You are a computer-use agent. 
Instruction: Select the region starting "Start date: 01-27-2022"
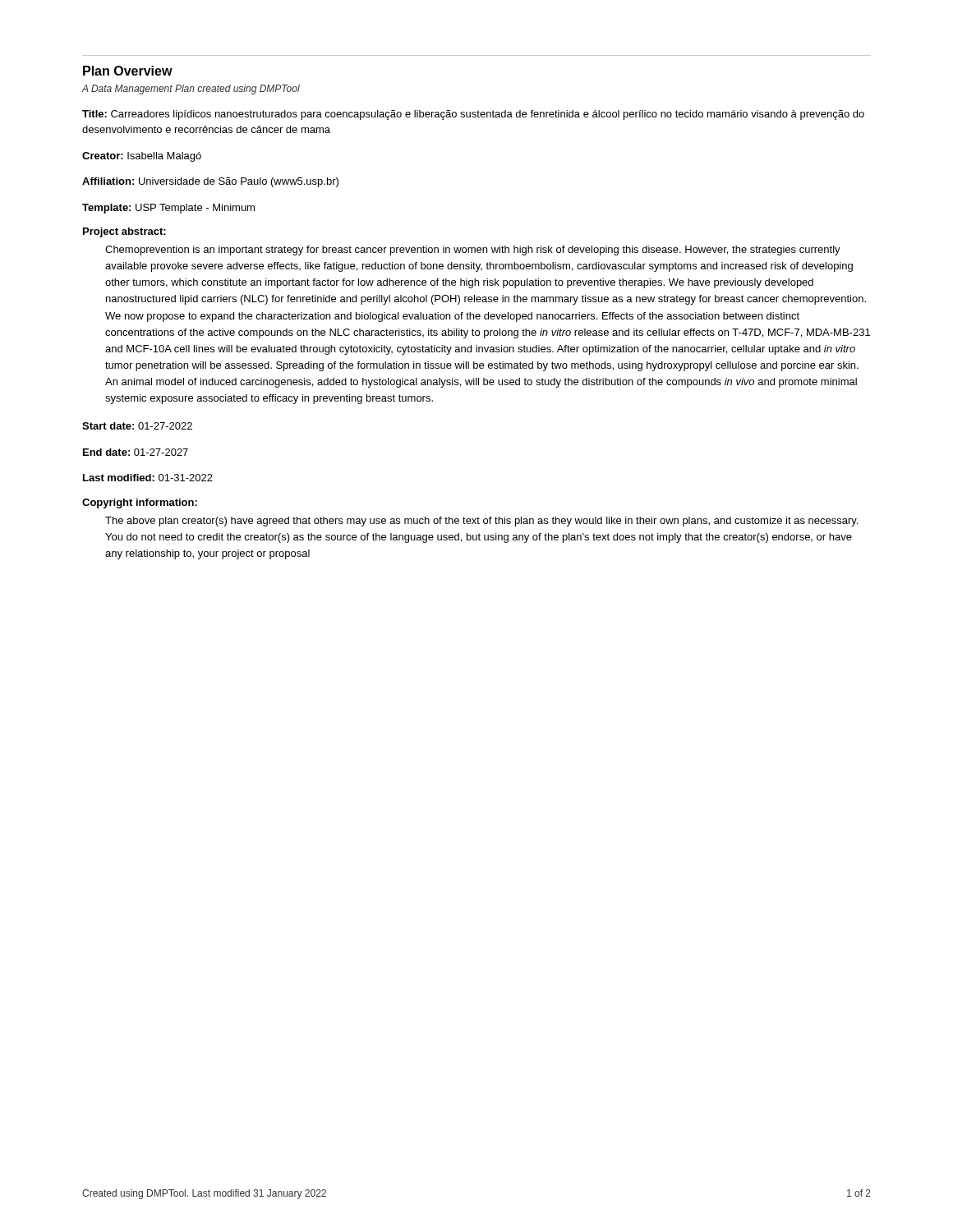[x=137, y=426]
